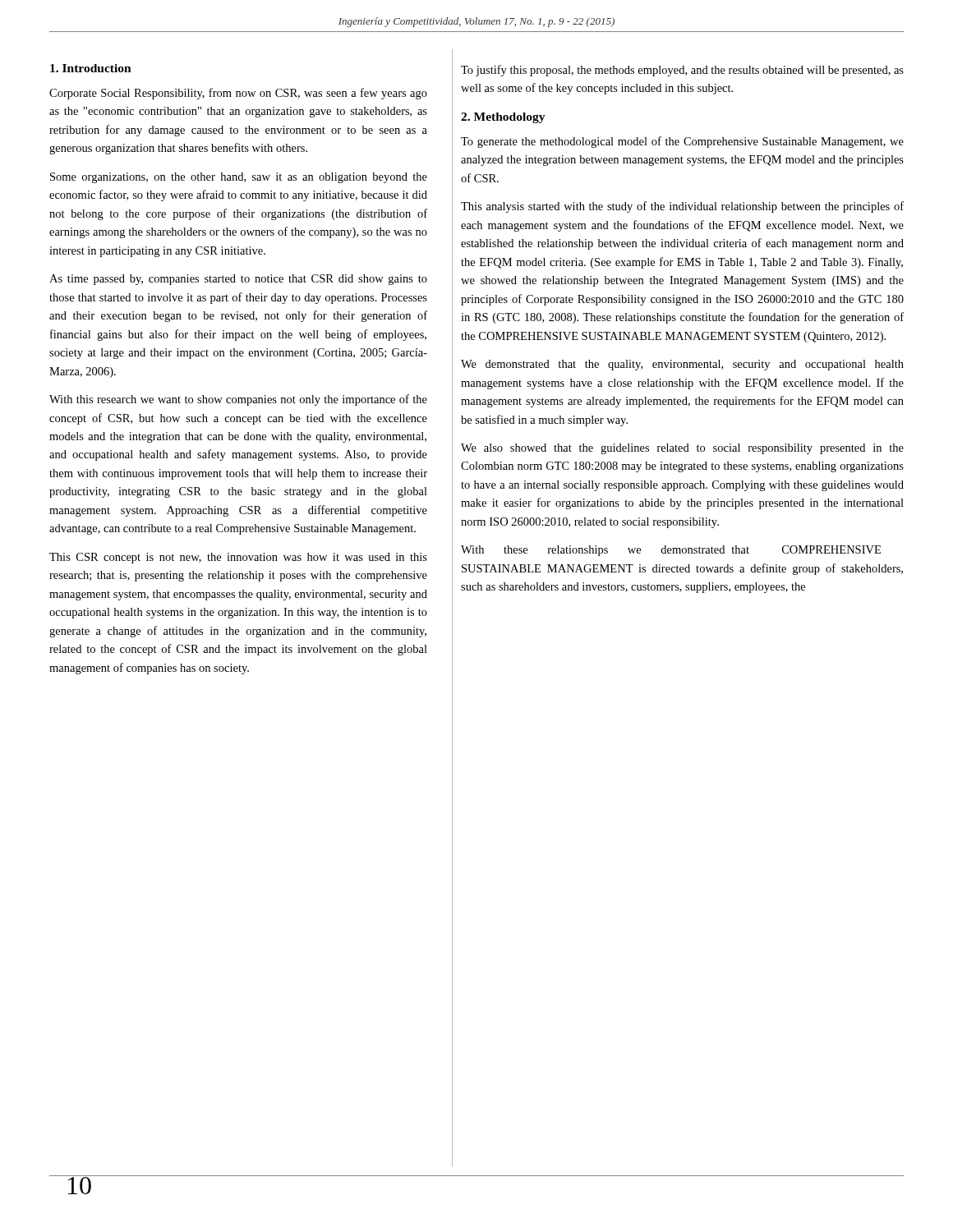Locate the text block that says "We demonstrated that the quality, environmental,"
The height and width of the screenshot is (1232, 953).
click(682, 392)
